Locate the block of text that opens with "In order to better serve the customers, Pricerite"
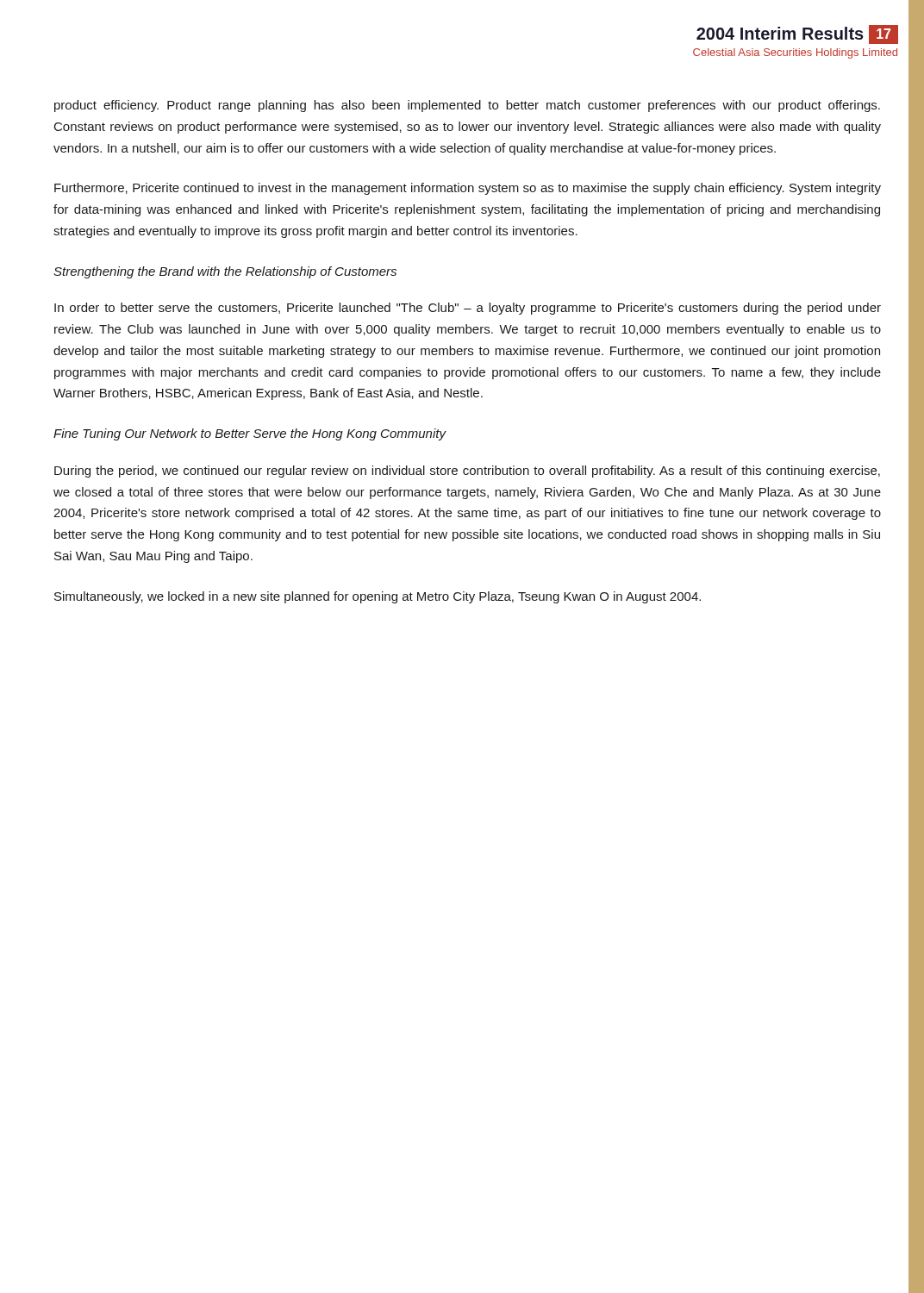Image resolution: width=924 pixels, height=1293 pixels. pyautogui.click(x=467, y=350)
